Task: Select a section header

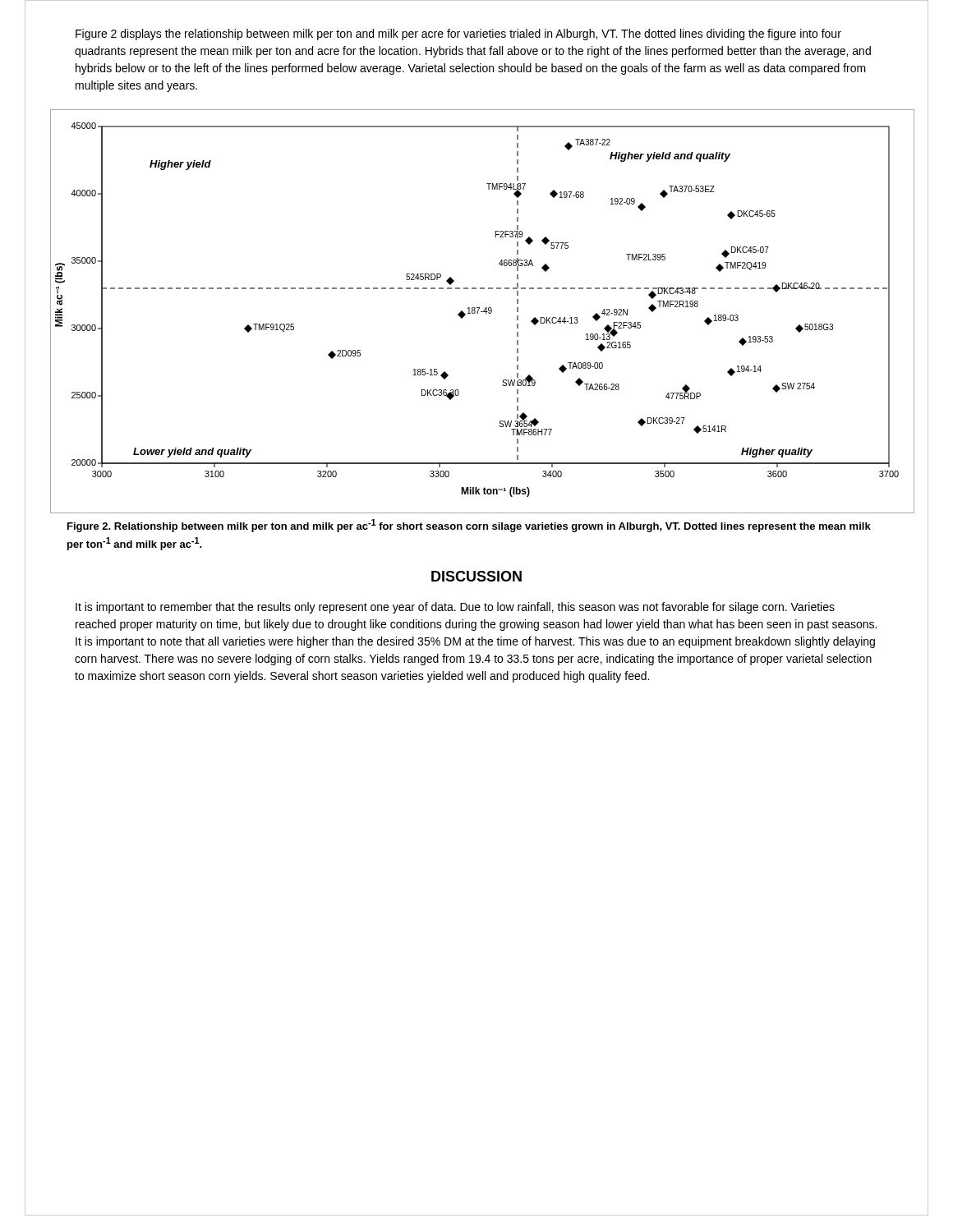Action: pyautogui.click(x=476, y=577)
